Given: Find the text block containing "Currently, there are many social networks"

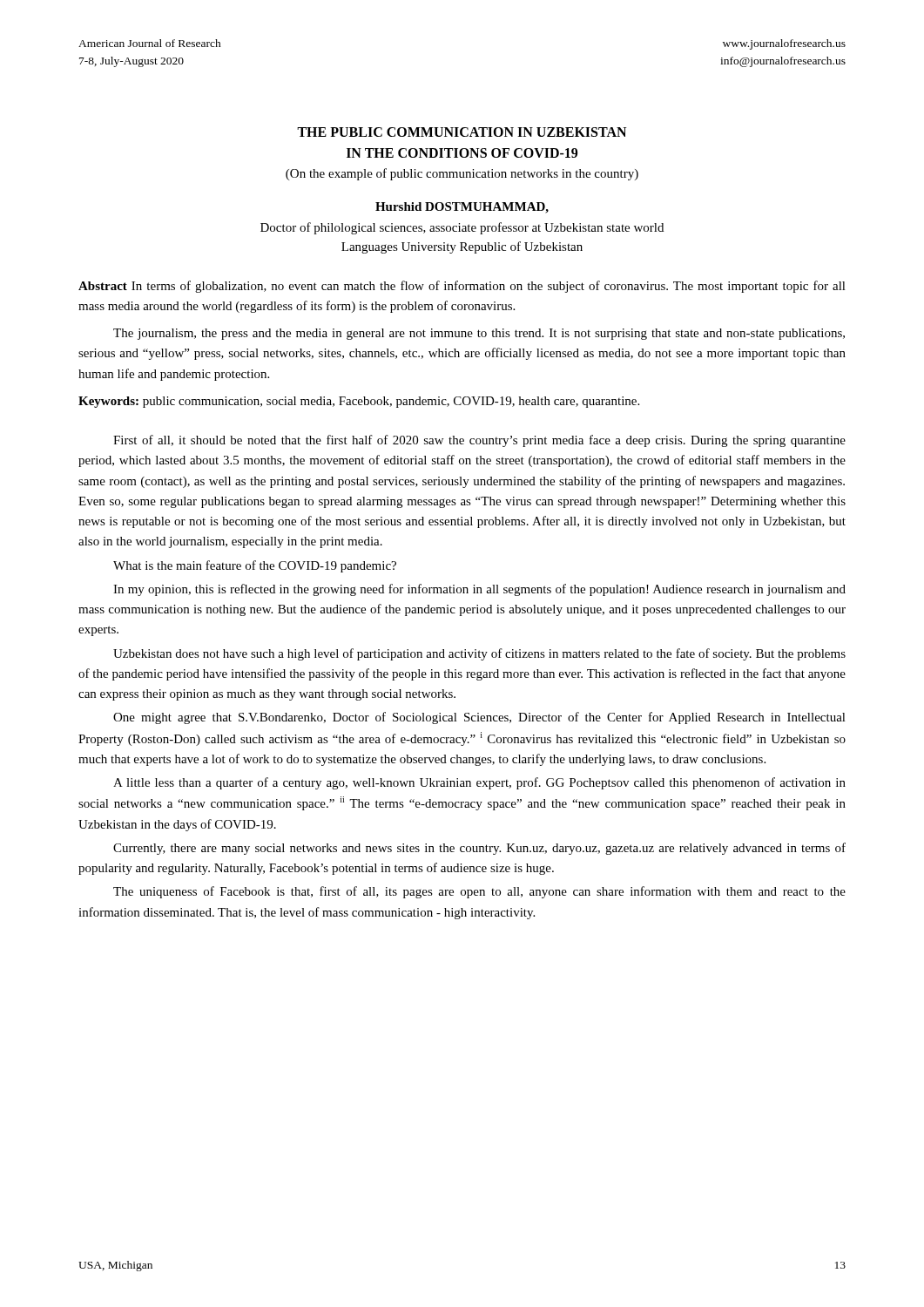Looking at the screenshot, I should [462, 858].
